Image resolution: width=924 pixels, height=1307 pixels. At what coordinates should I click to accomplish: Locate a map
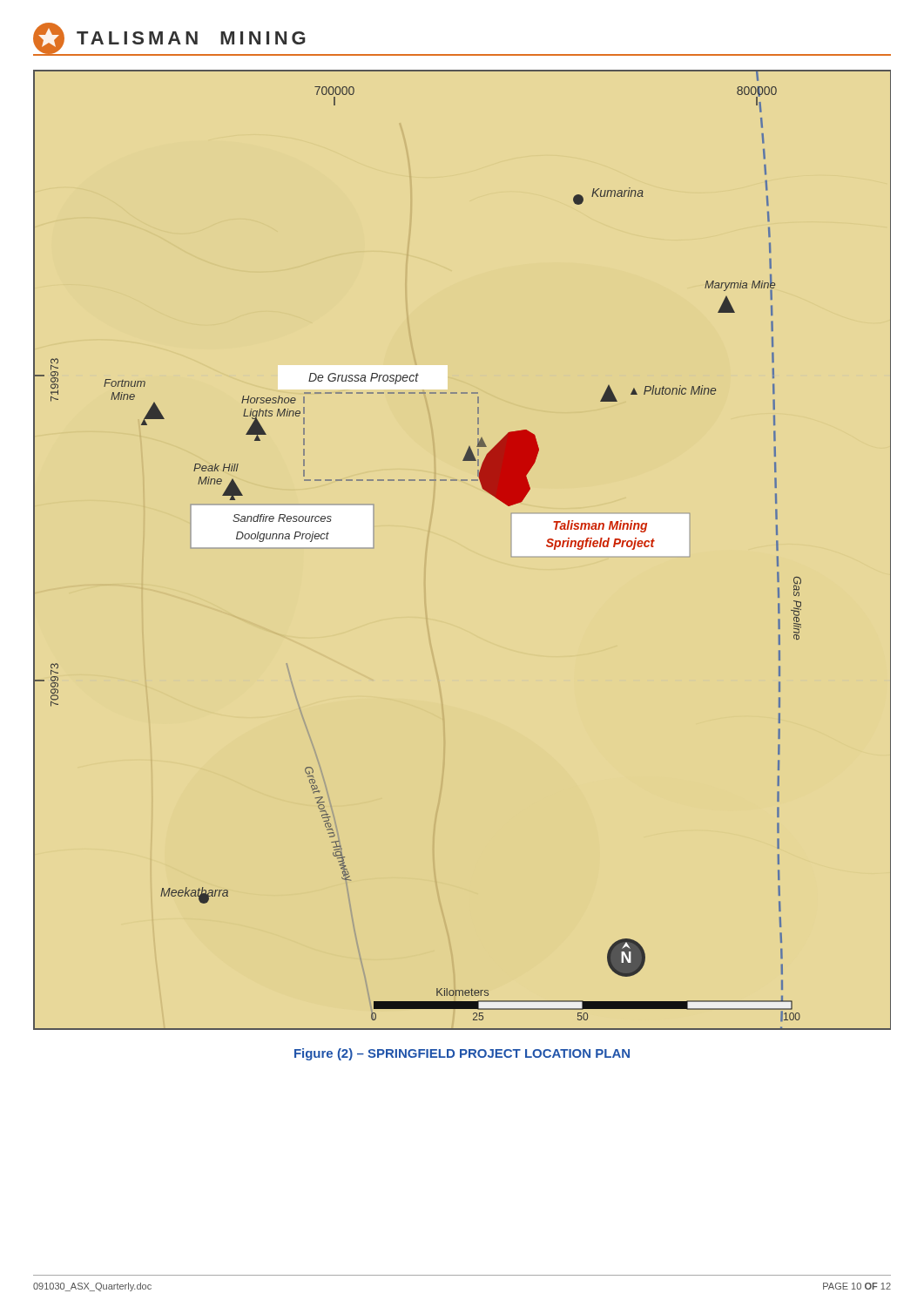coord(462,550)
